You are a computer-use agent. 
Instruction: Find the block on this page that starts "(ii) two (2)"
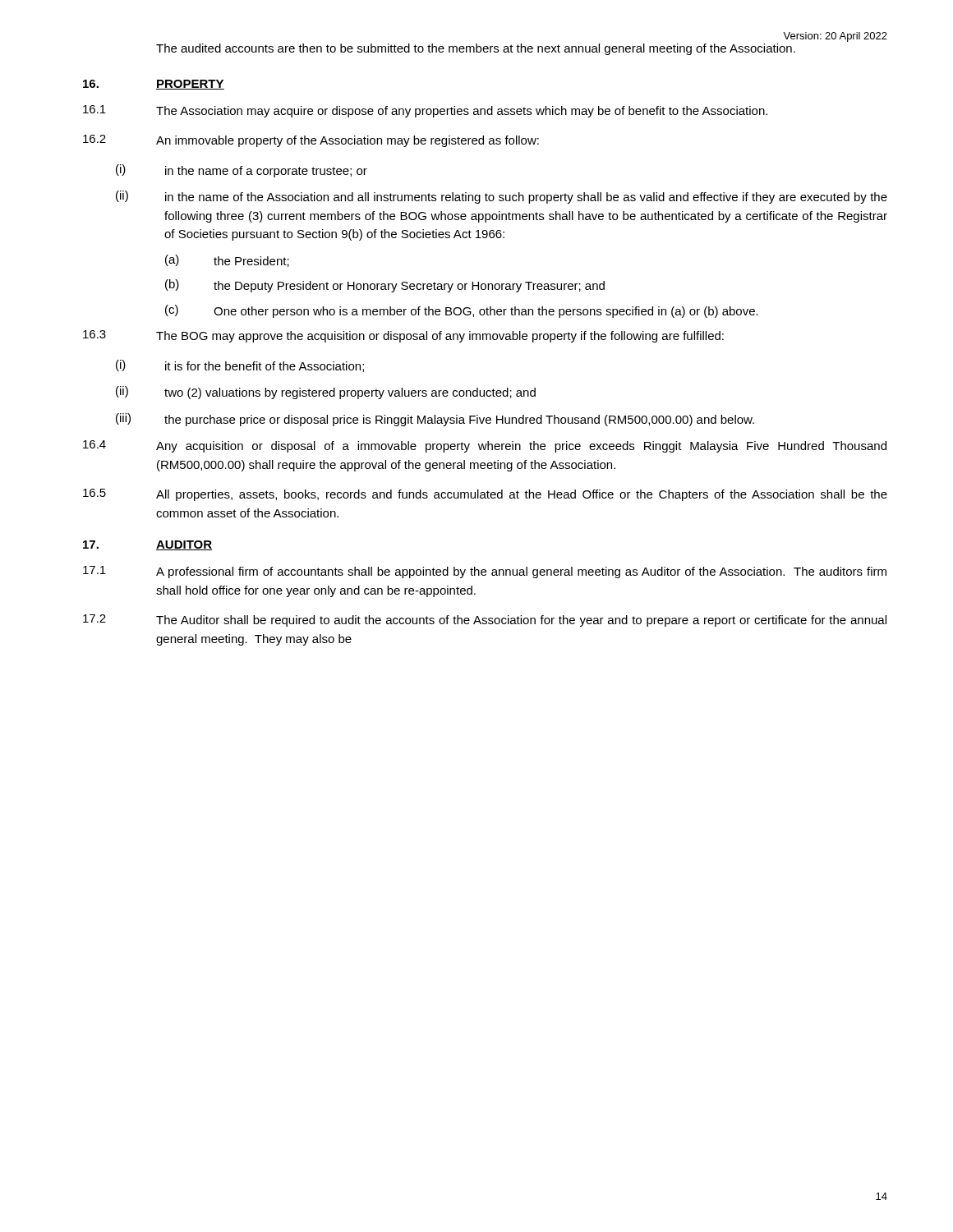tap(501, 393)
